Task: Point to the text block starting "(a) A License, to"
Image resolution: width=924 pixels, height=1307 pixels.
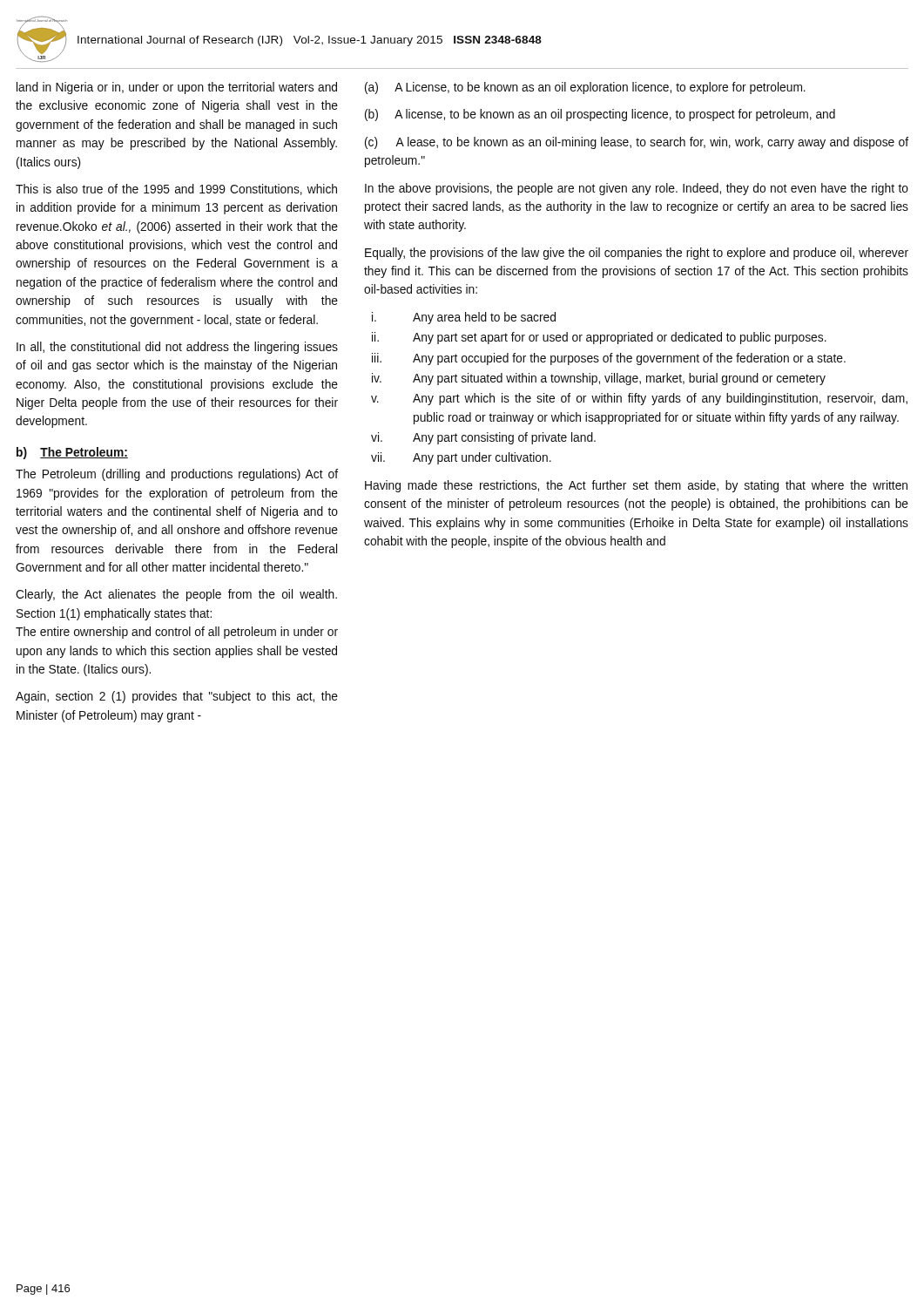Action: 636,124
